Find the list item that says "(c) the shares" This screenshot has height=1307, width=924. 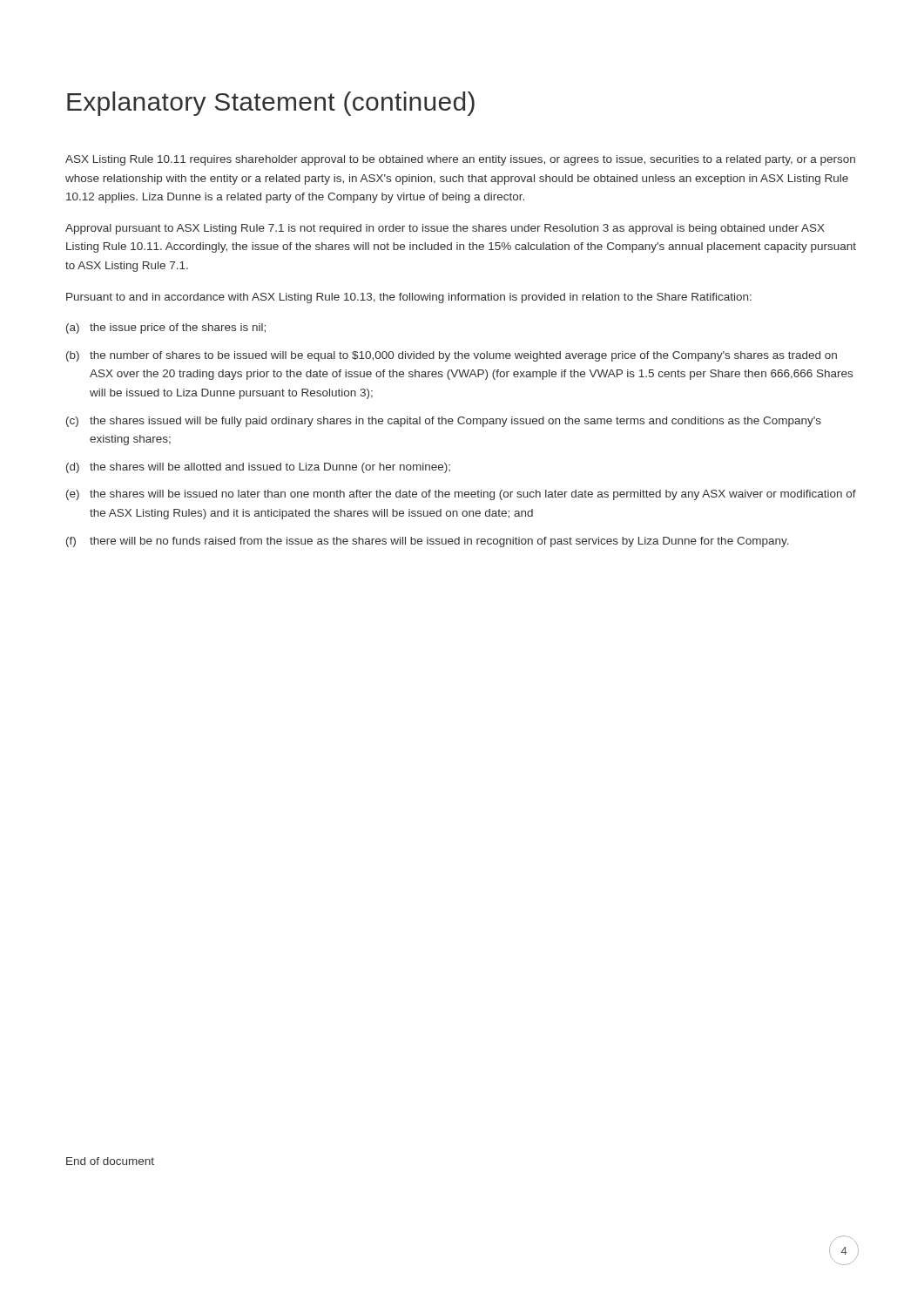tap(462, 430)
